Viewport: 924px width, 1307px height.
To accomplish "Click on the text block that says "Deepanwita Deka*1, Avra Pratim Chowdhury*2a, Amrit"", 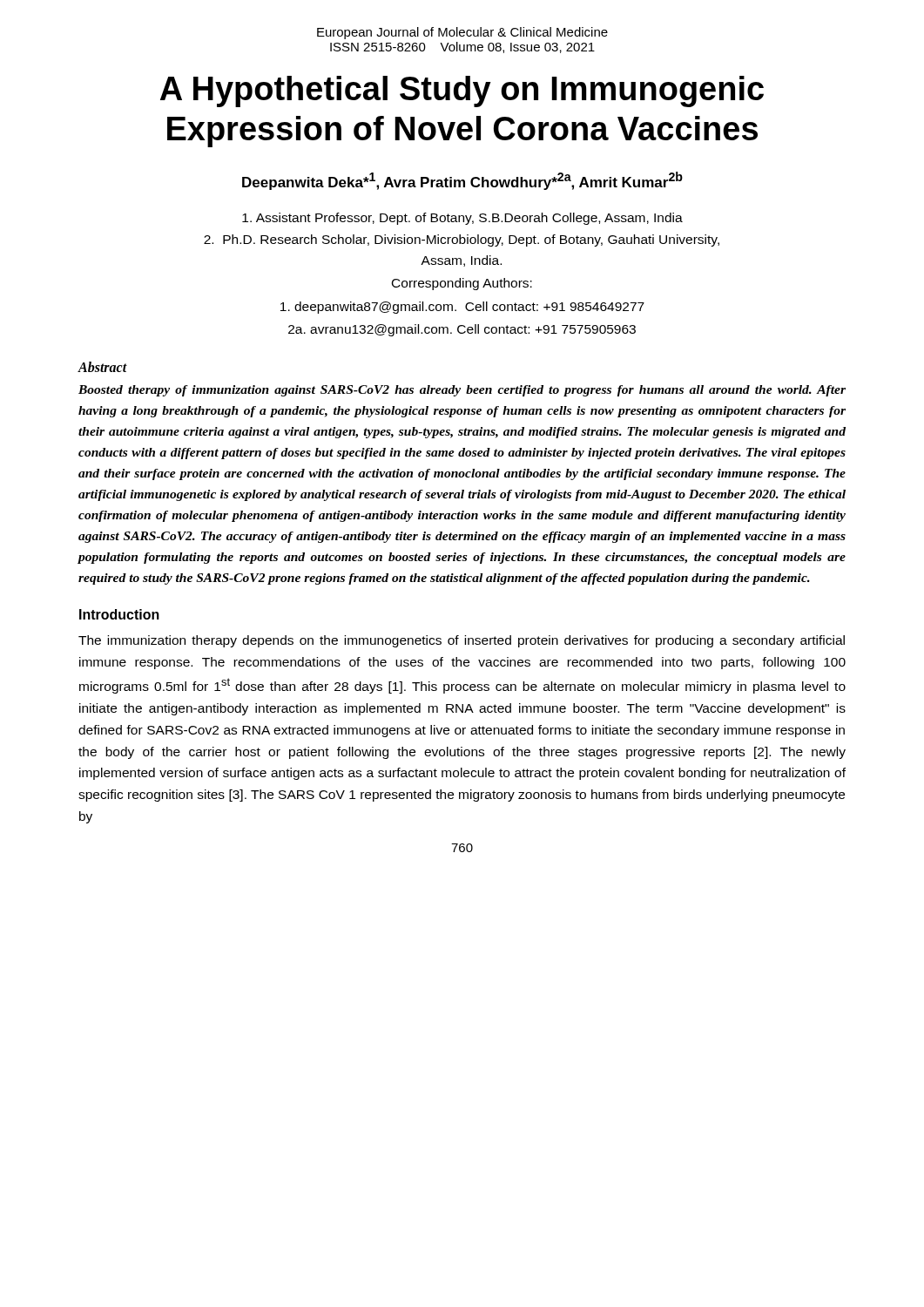I will [462, 180].
